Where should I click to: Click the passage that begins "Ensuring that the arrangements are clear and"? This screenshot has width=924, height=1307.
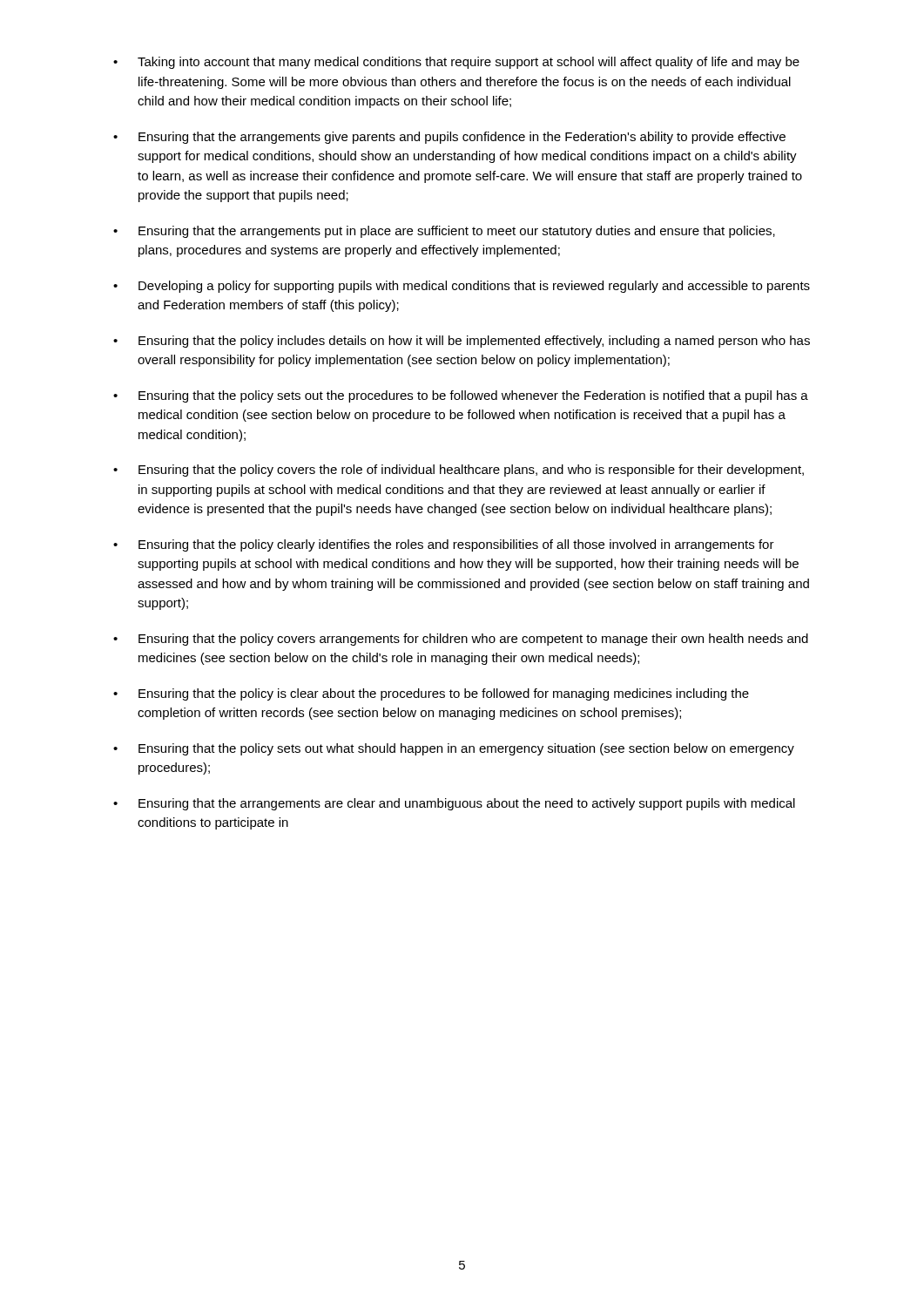[x=467, y=812]
